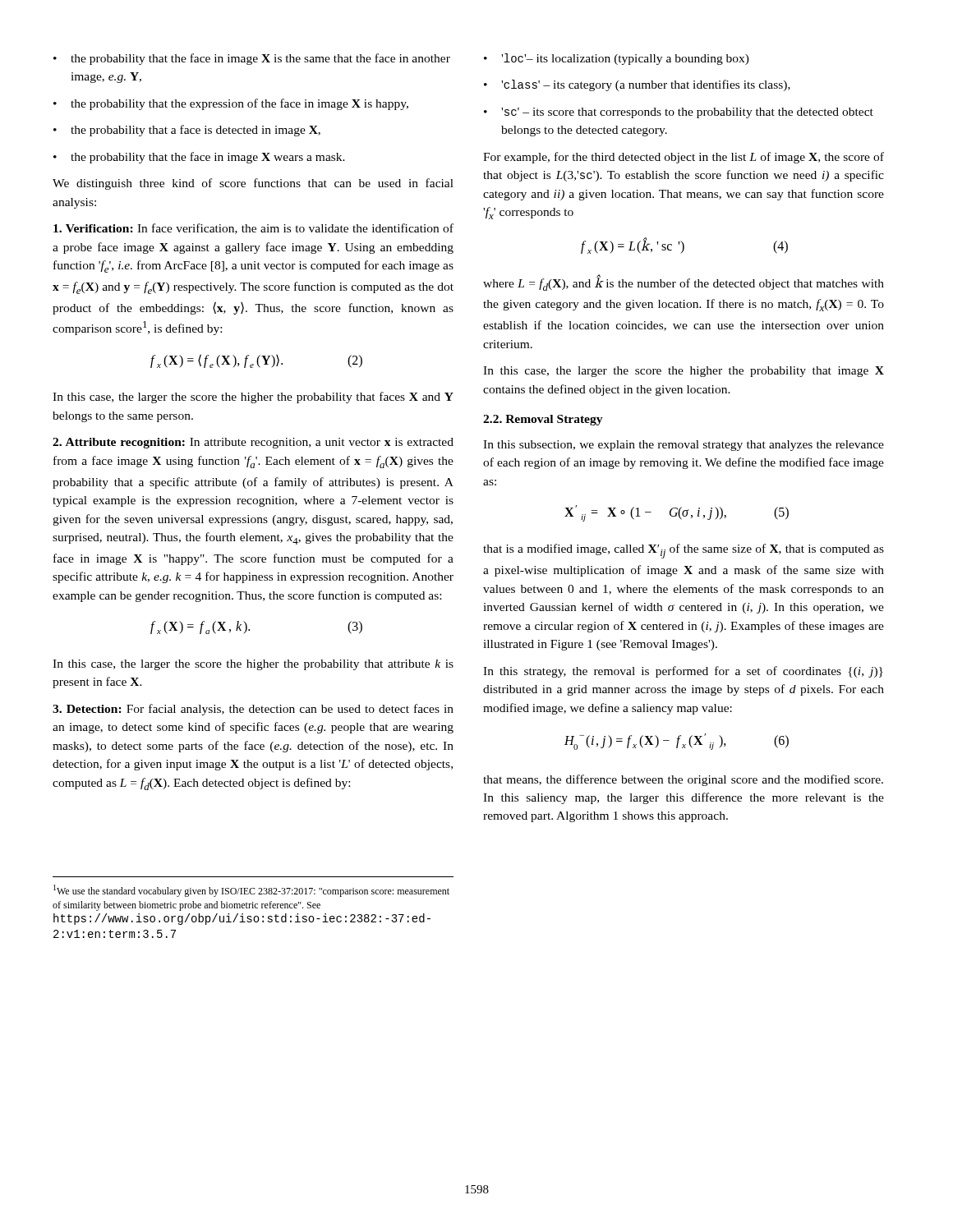This screenshot has width=953, height=1232.
Task: Click on the element starting "X ′ ij ="
Action: click(684, 513)
